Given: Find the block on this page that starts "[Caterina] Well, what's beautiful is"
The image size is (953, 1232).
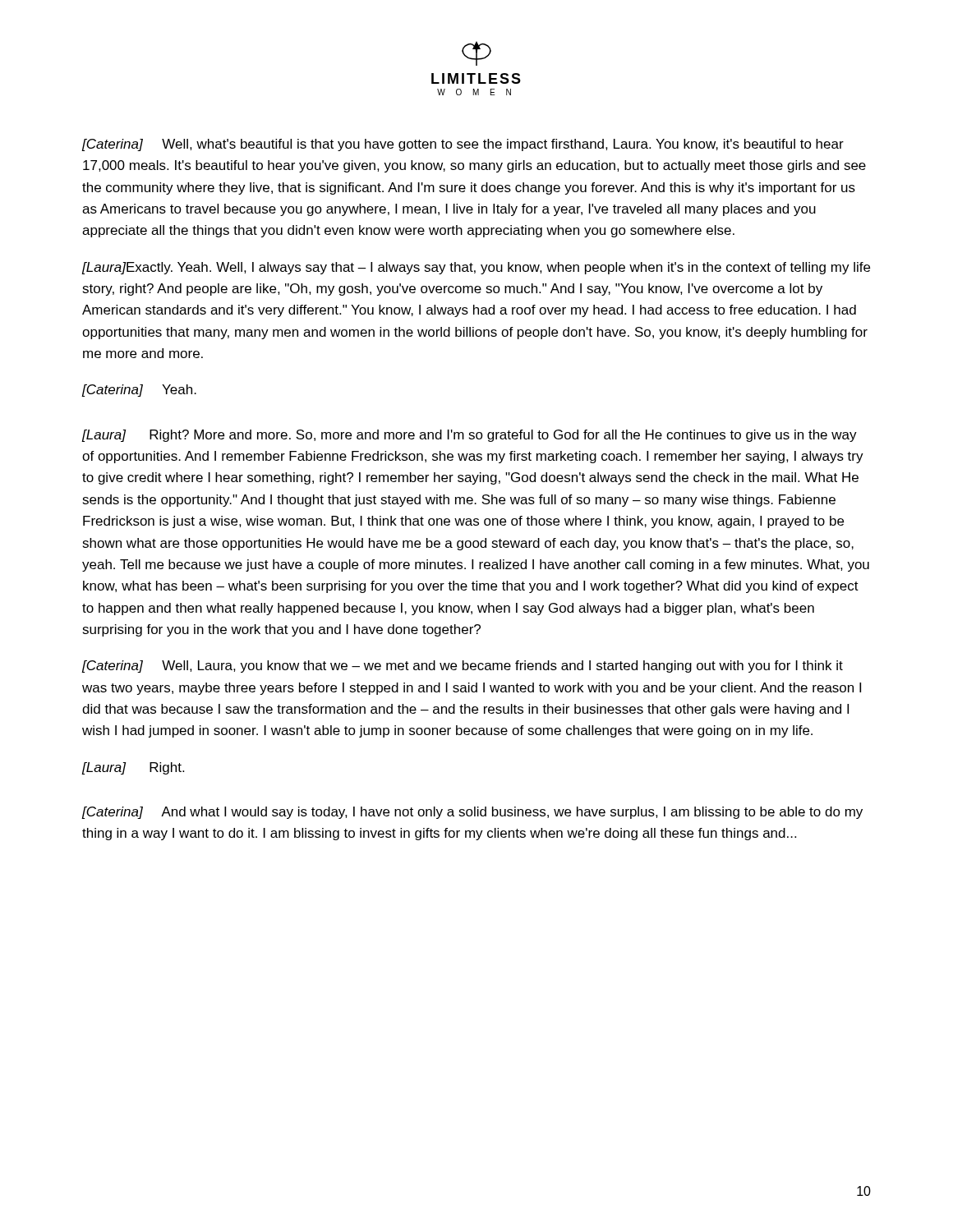Looking at the screenshot, I should 474,187.
